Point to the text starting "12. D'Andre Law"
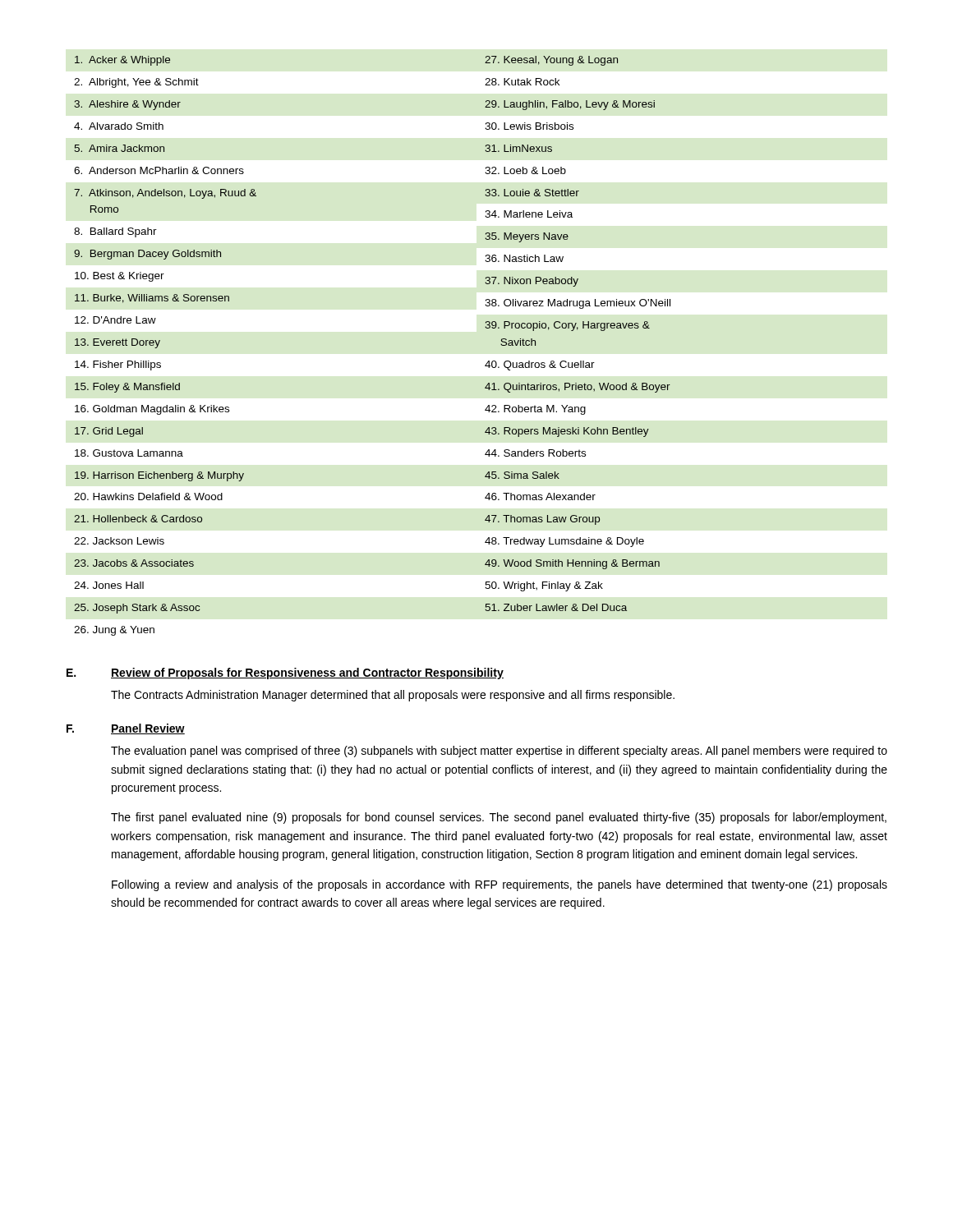Image resolution: width=953 pixels, height=1232 pixels. tap(115, 320)
